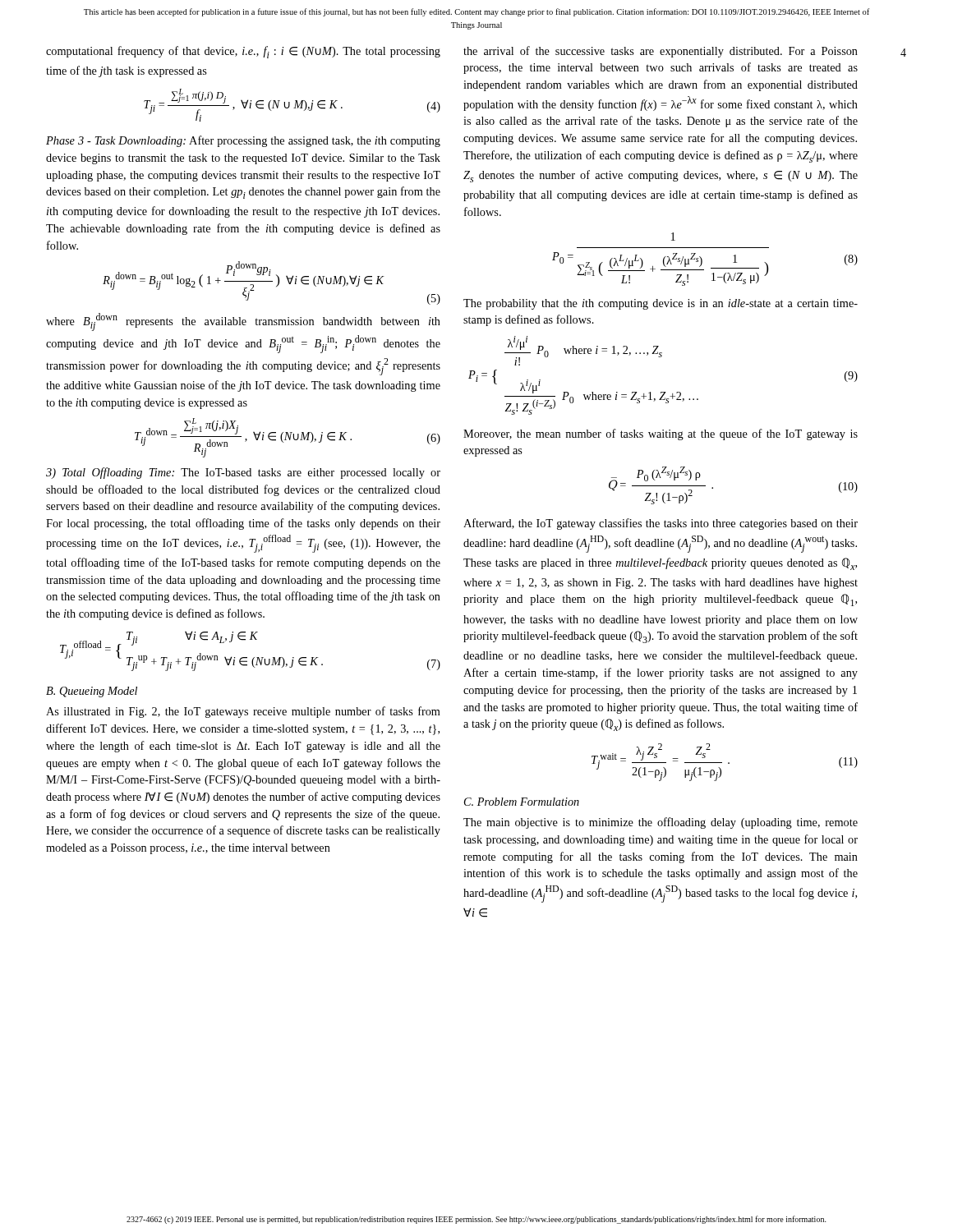The height and width of the screenshot is (1232, 953).
Task: Locate the text block that says "Moreover, the mean"
Action: tap(661, 442)
